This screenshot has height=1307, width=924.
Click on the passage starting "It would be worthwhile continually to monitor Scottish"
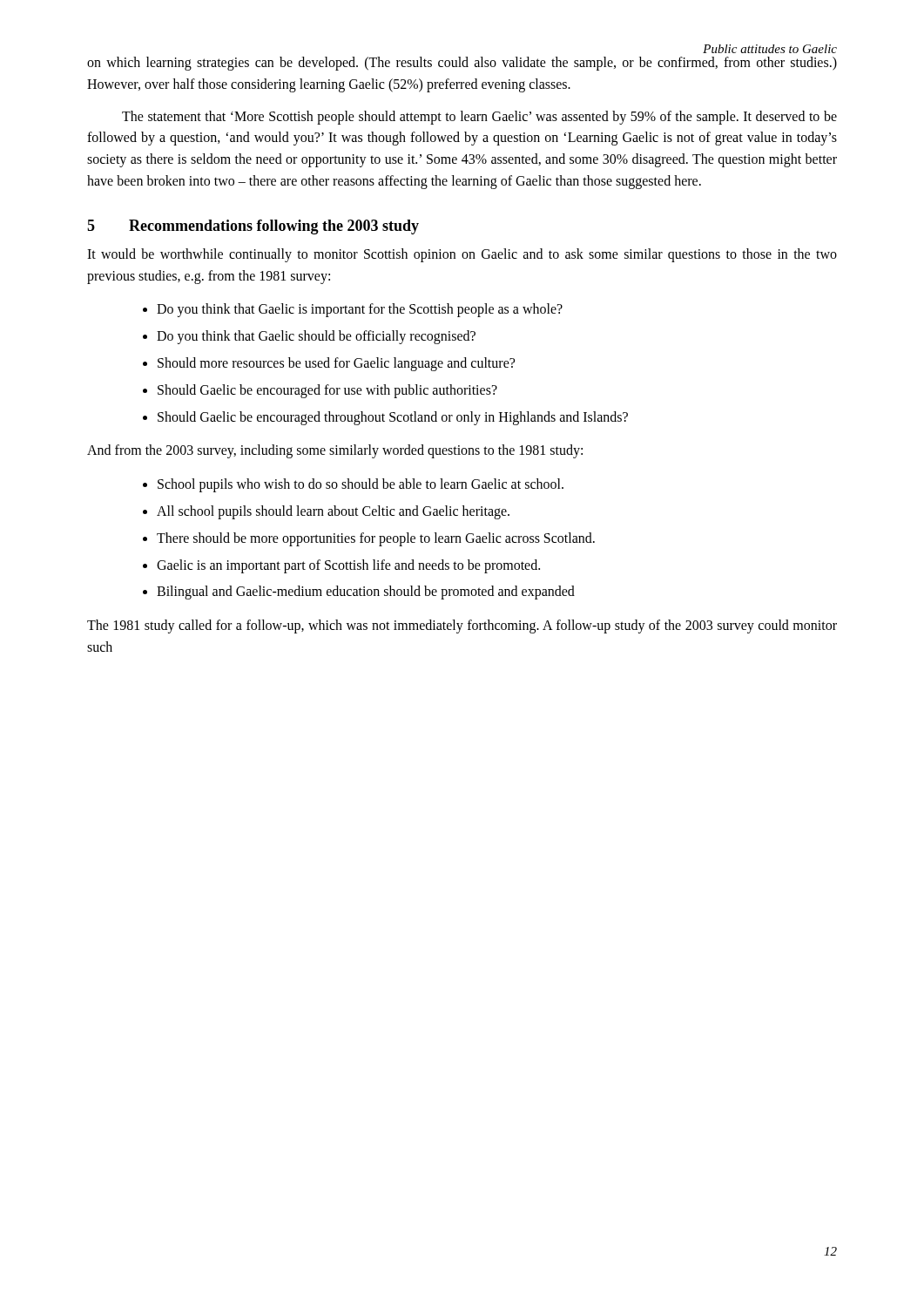point(462,265)
